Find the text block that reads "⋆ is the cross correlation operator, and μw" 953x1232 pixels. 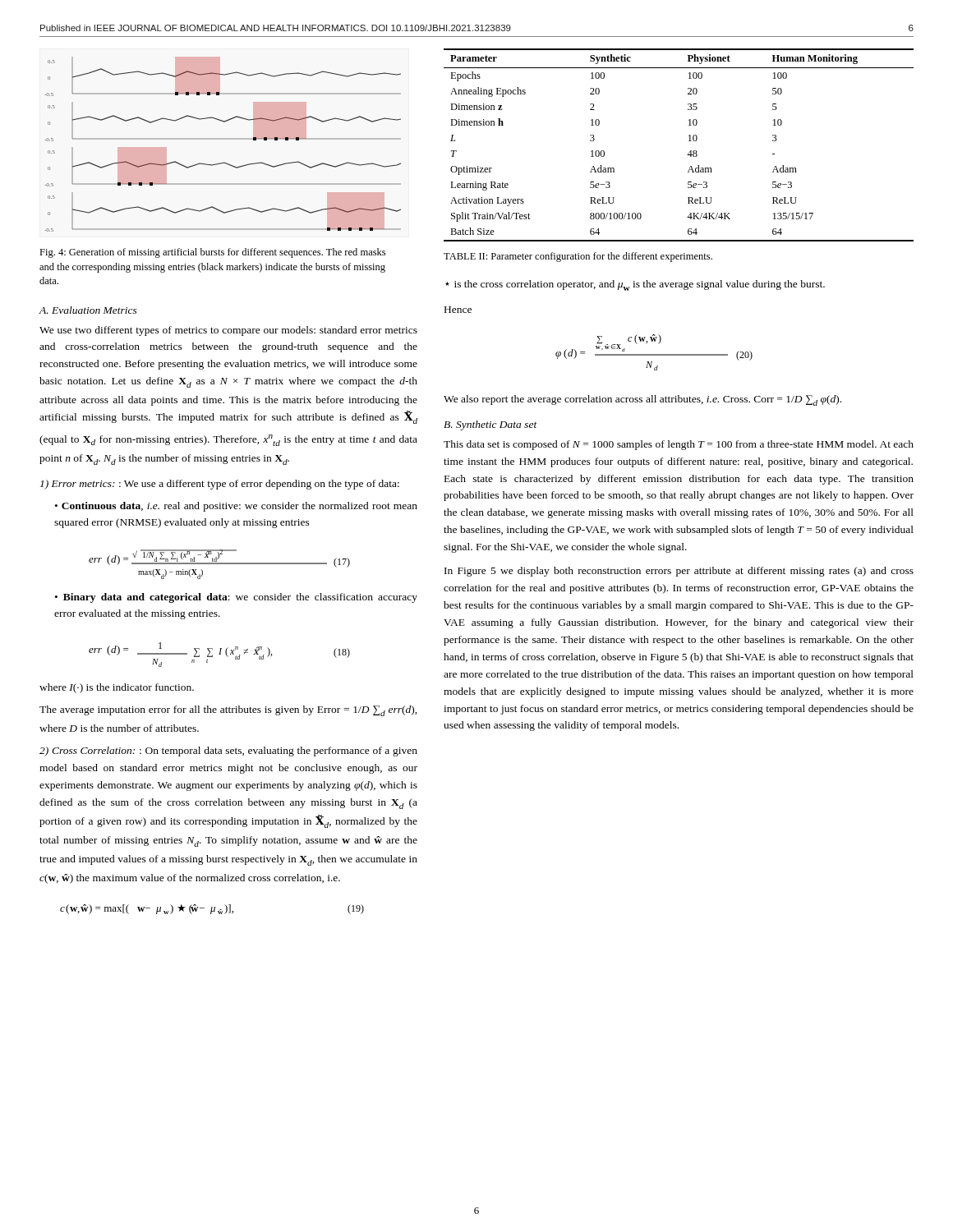pyautogui.click(x=634, y=284)
